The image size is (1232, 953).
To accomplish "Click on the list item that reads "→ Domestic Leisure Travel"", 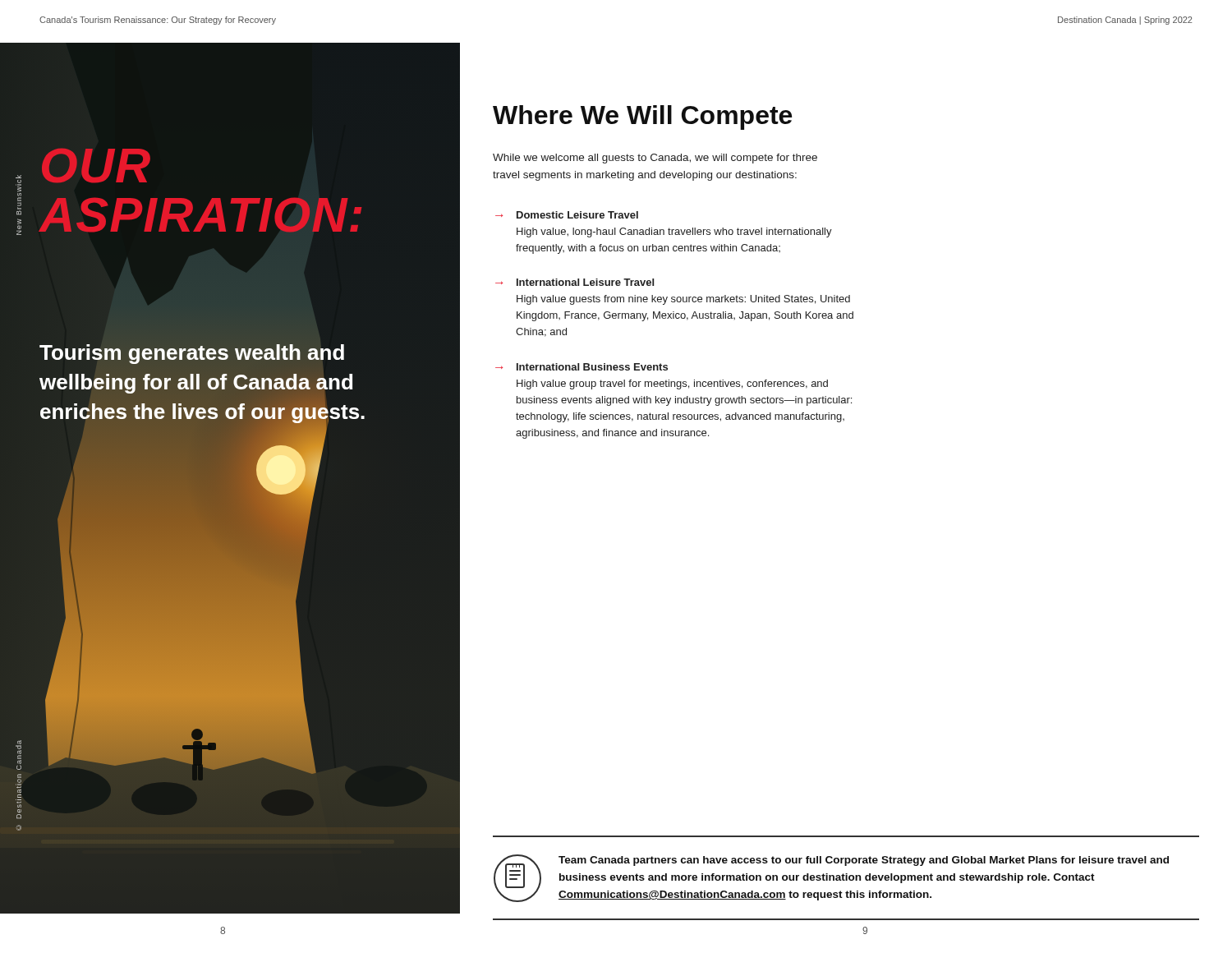I will pos(673,232).
